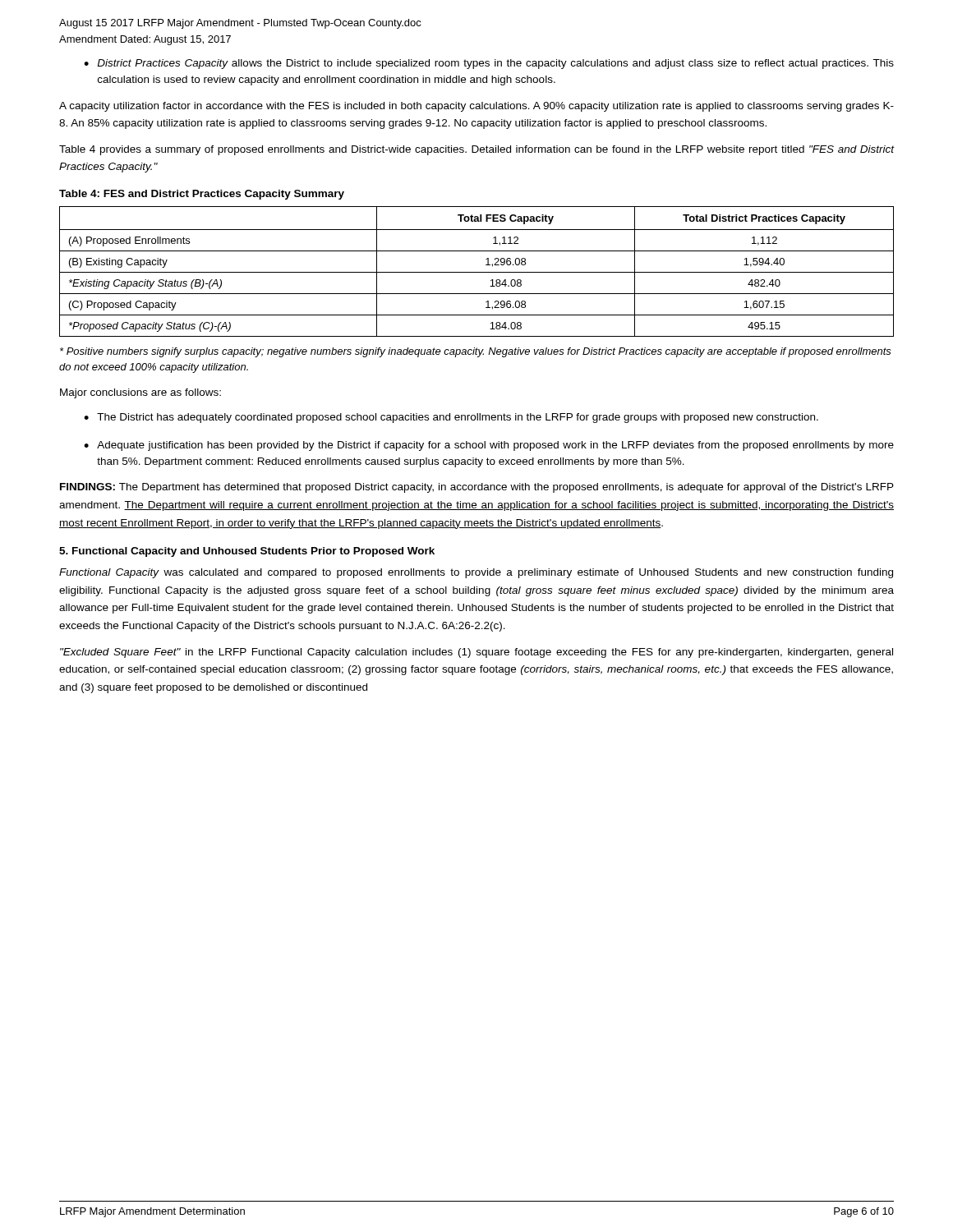
Task: Navigate to the block starting ""Excluded Square Feet" in the LRFP Functional Capacity"
Action: 476,669
